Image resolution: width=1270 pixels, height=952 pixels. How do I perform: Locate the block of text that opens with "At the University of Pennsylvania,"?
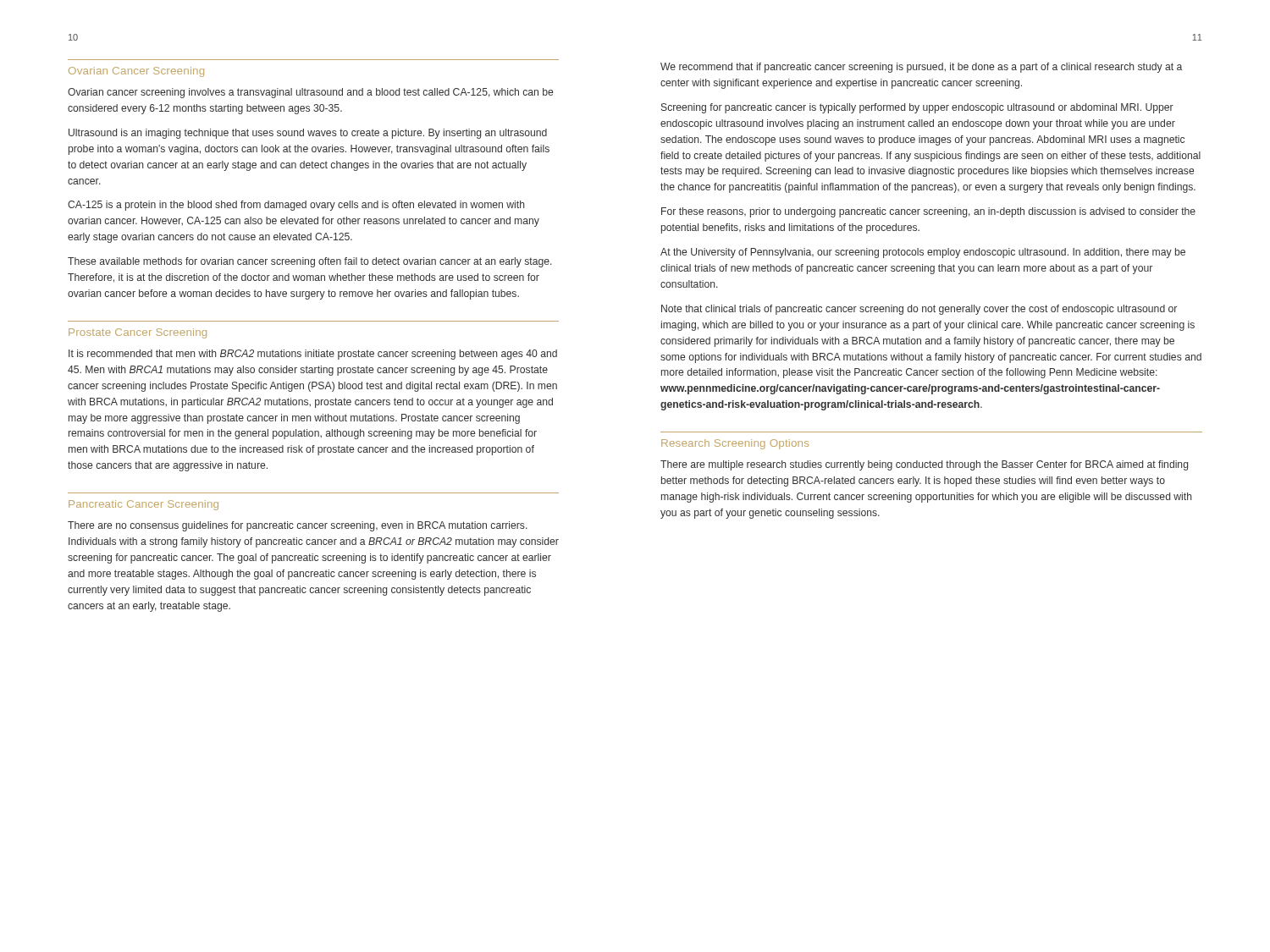pyautogui.click(x=923, y=268)
